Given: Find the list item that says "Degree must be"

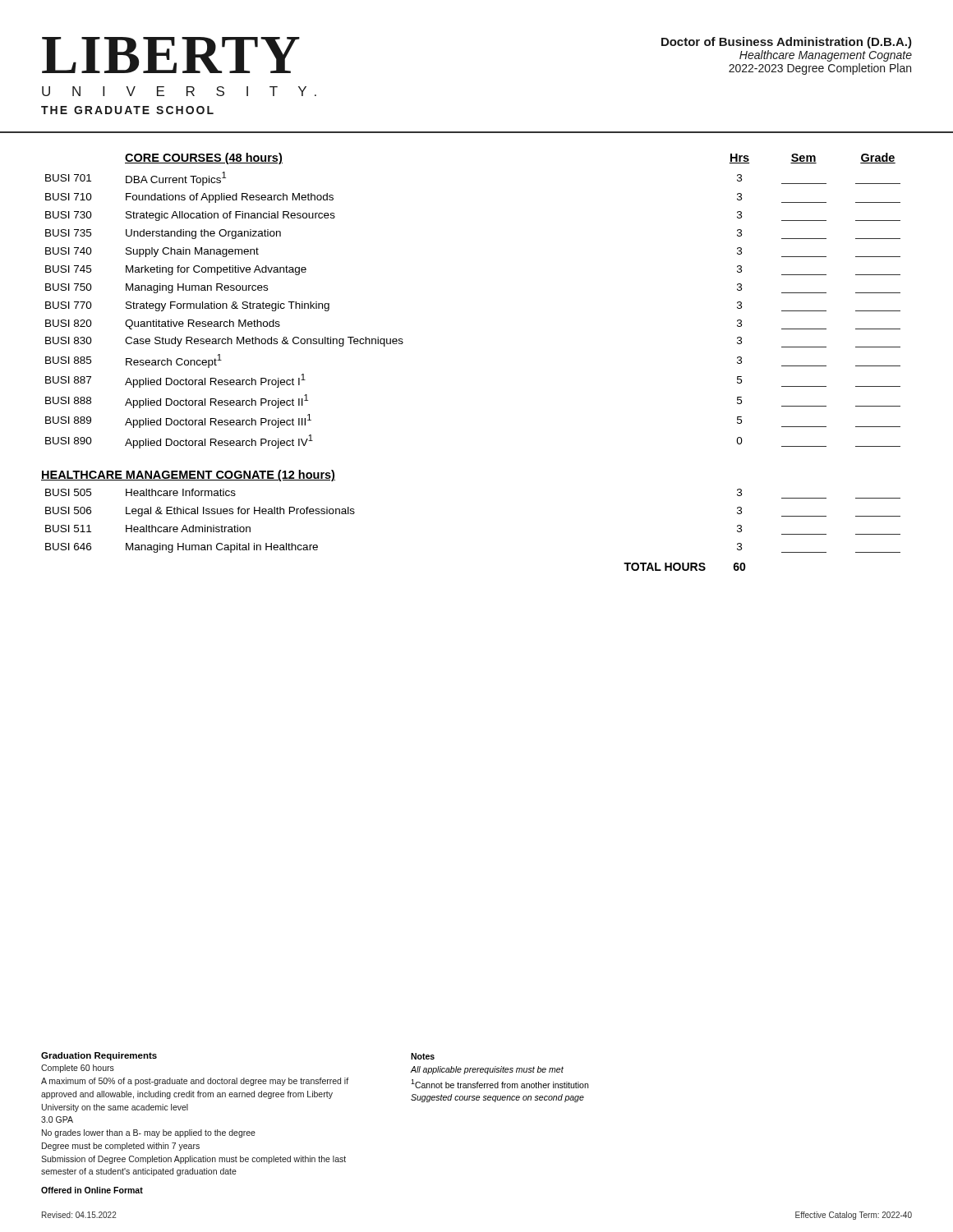Looking at the screenshot, I should pos(120,1146).
